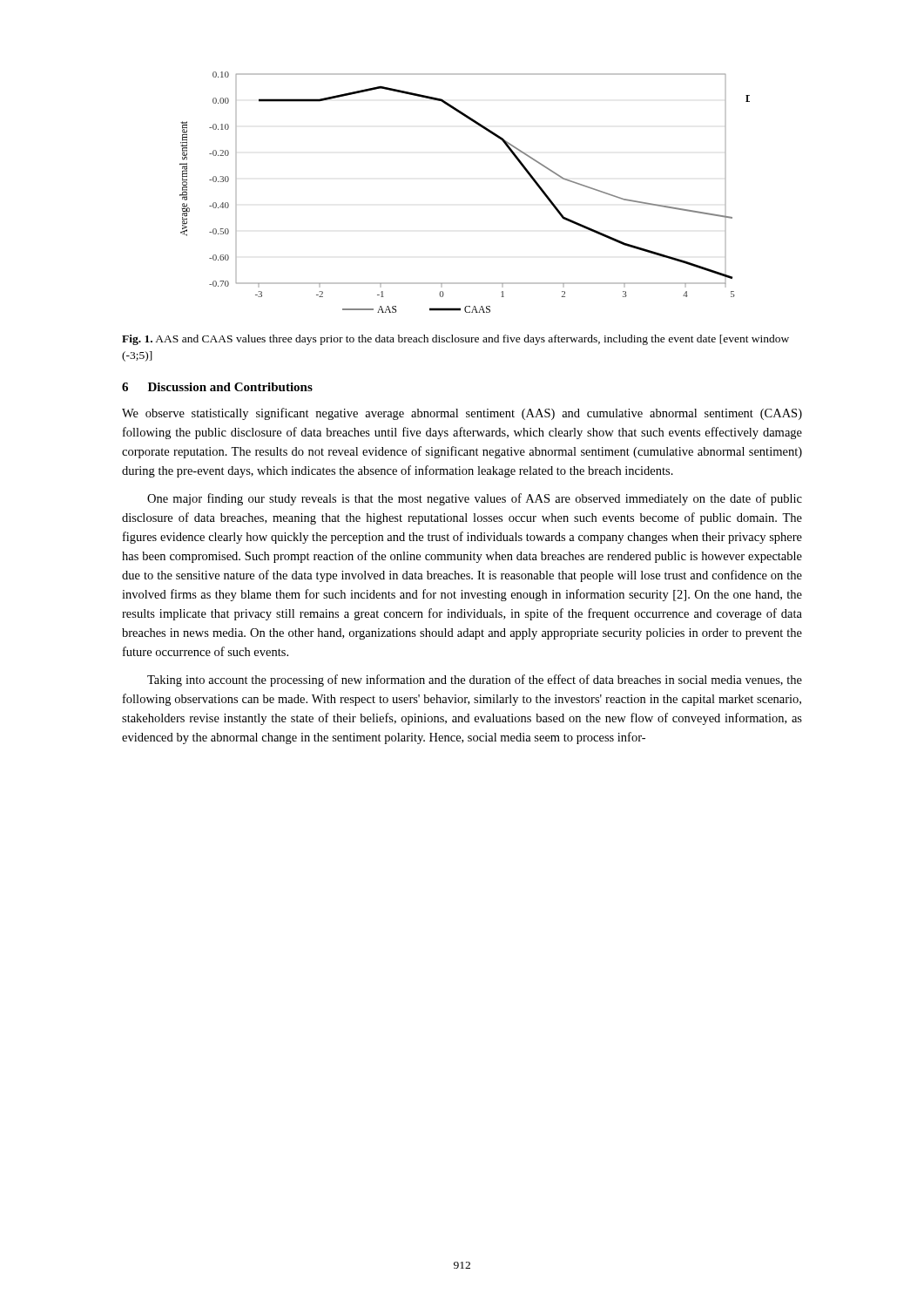Where is the passage that starts "One major finding our study"?
Screen dimensions: 1307x924
(462, 575)
